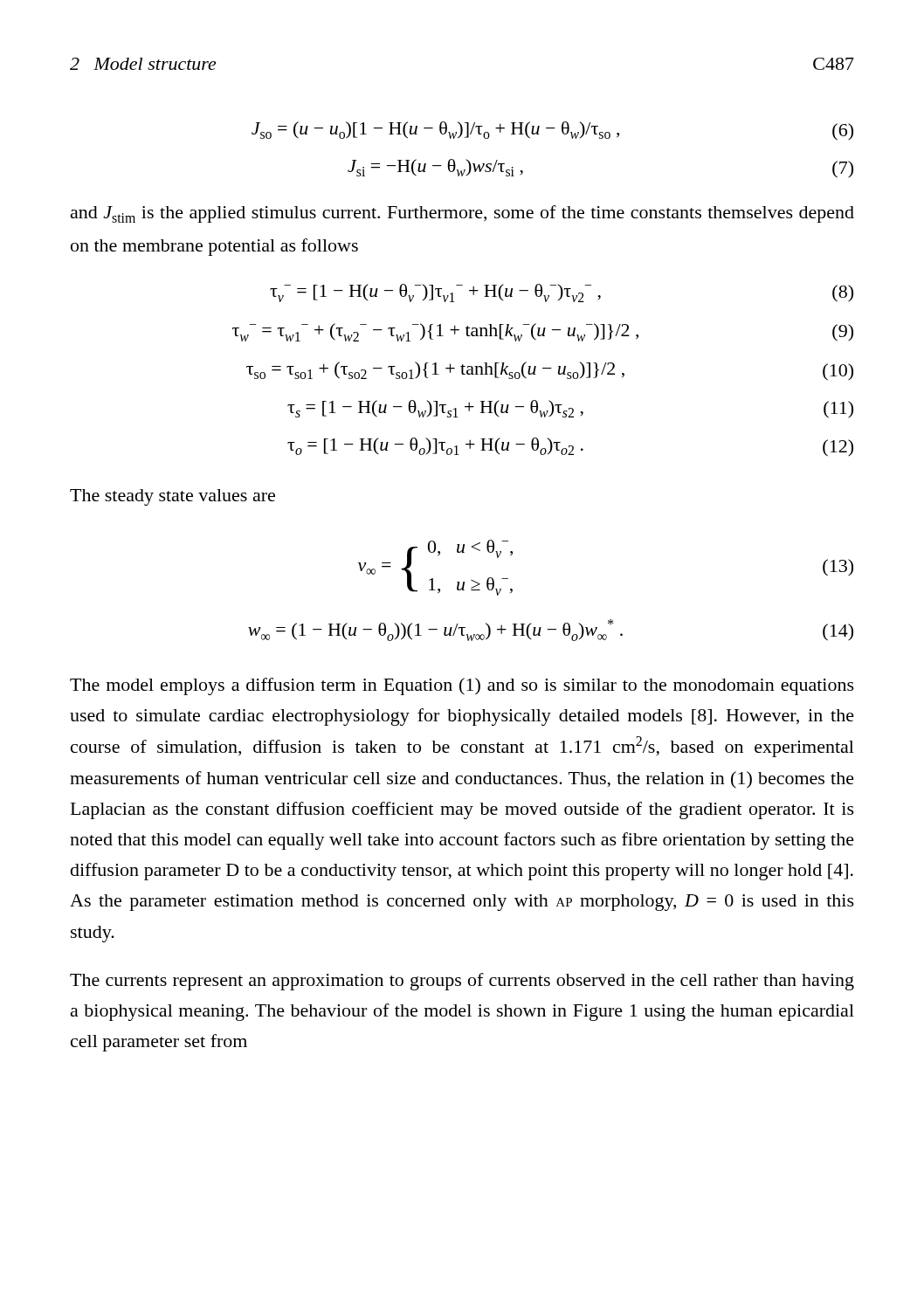Click the passage that begins "The model employs a diffusion"
Viewport: 924px width, 1310px height.
462,808
